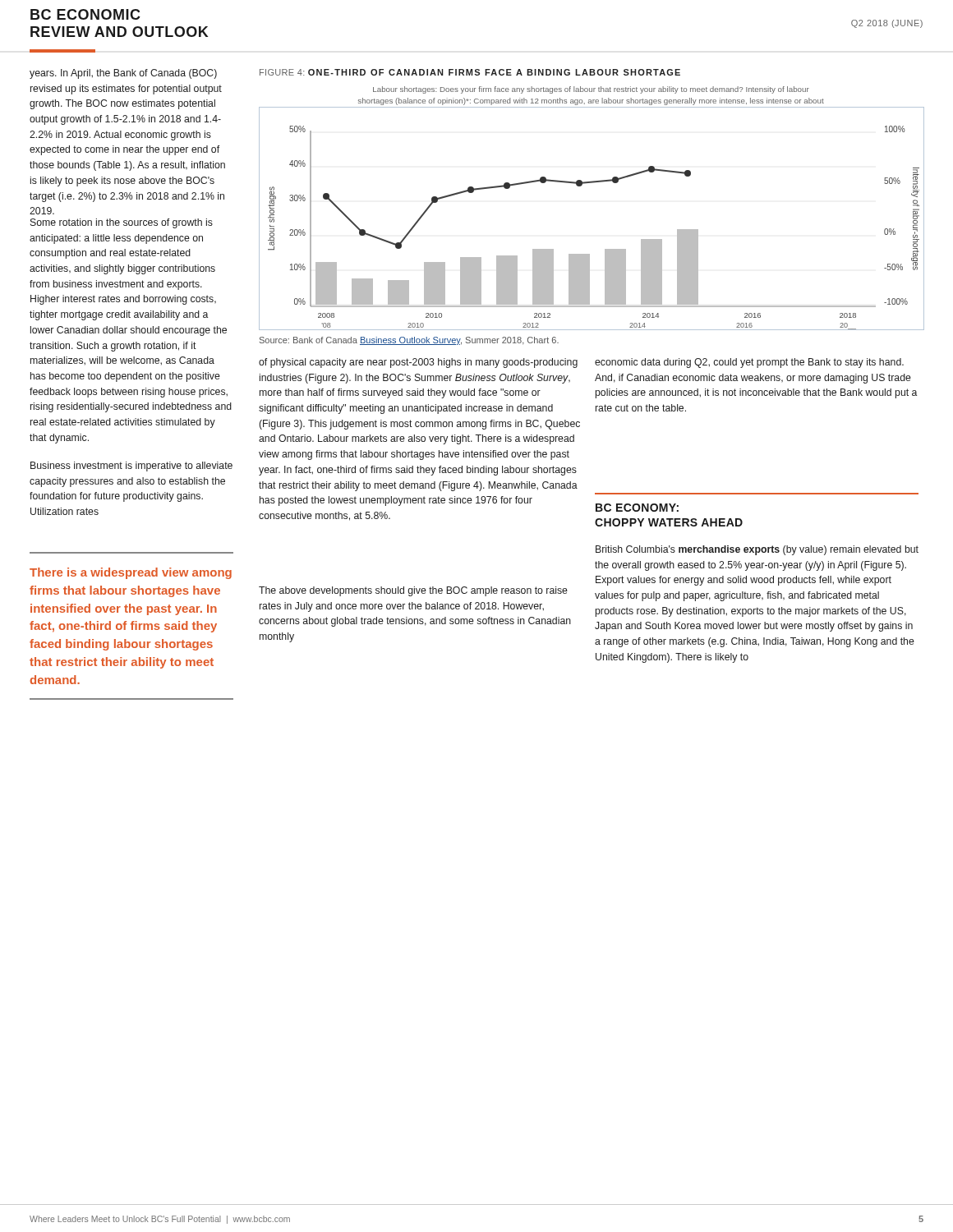Select the passage starting "years. In April, the Bank of Canada"
This screenshot has height=1232, width=953.
[128, 142]
